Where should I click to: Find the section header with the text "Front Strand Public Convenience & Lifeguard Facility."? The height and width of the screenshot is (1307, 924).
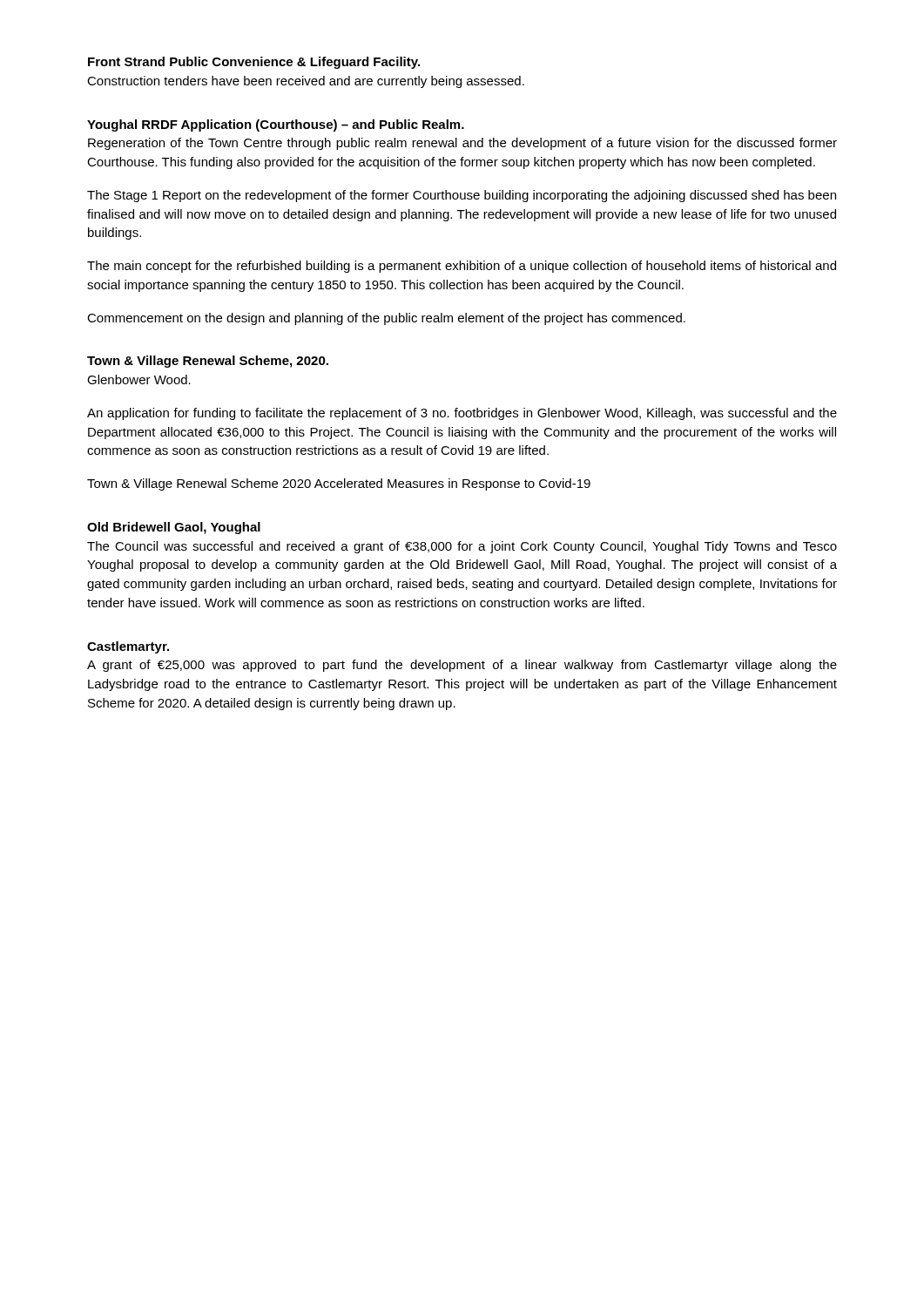254,63
